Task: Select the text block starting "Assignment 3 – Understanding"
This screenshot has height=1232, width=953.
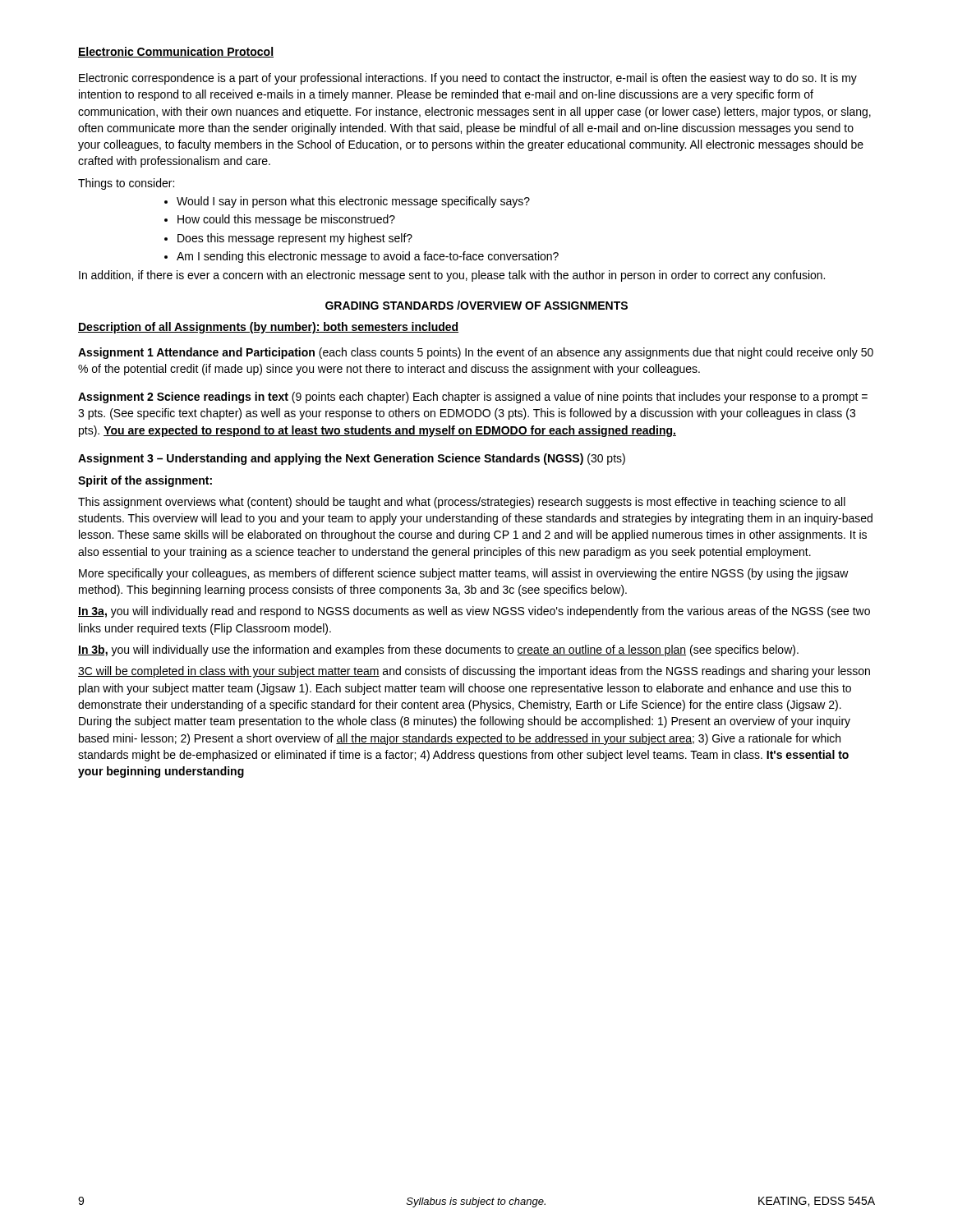Action: pyautogui.click(x=476, y=458)
